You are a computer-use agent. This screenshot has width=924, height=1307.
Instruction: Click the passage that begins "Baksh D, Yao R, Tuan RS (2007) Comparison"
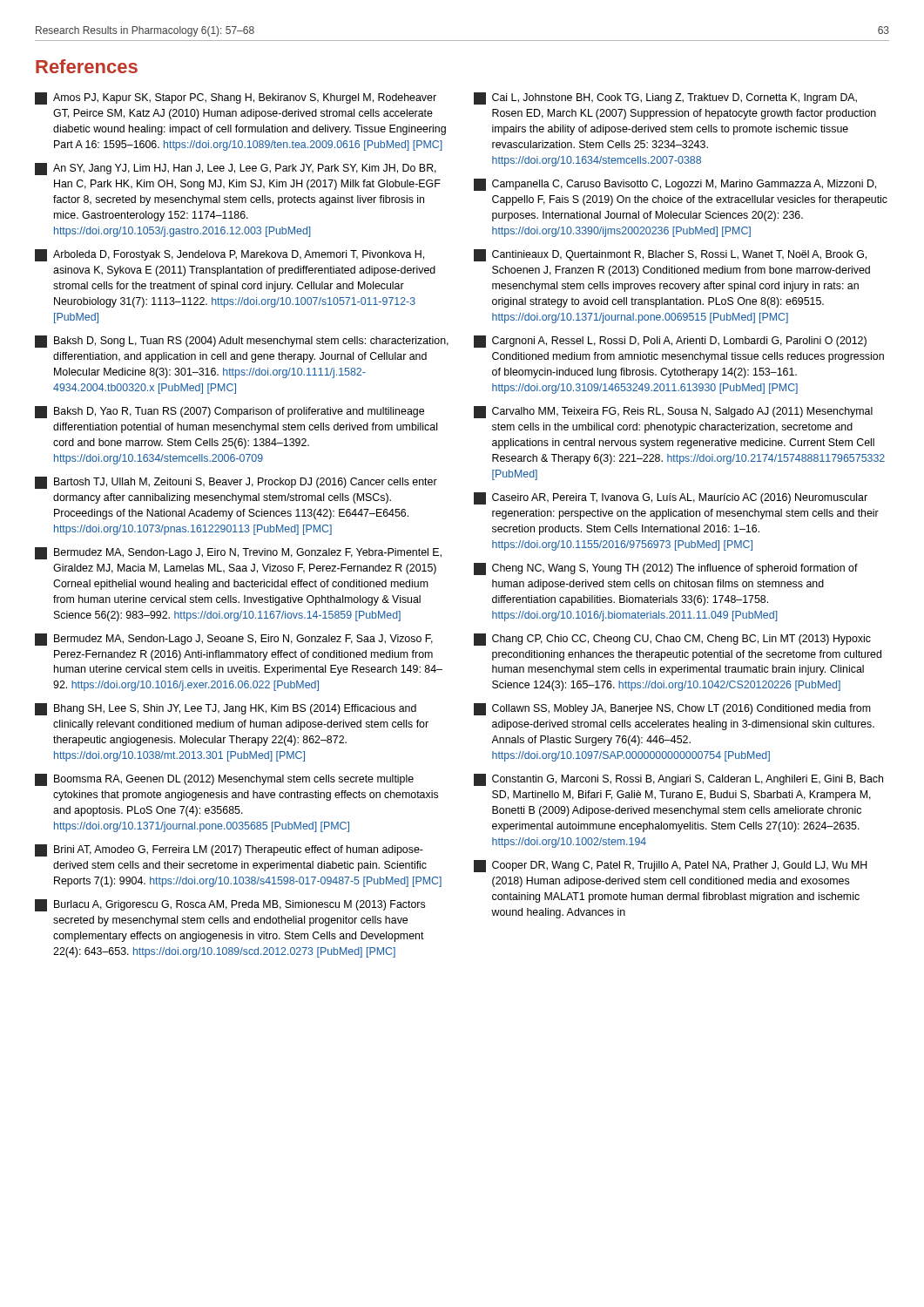click(x=243, y=435)
